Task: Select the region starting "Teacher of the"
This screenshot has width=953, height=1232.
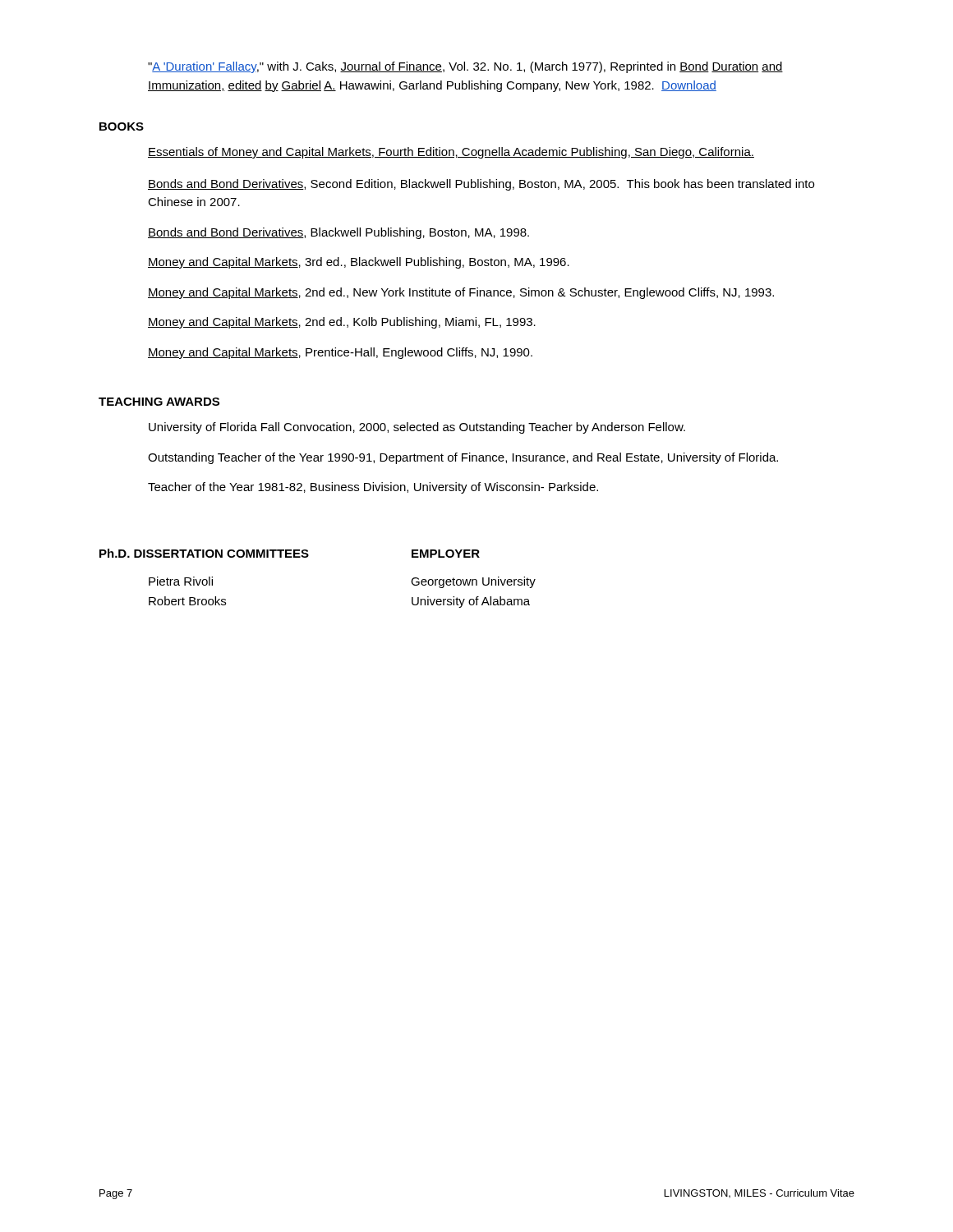Action: (x=374, y=487)
